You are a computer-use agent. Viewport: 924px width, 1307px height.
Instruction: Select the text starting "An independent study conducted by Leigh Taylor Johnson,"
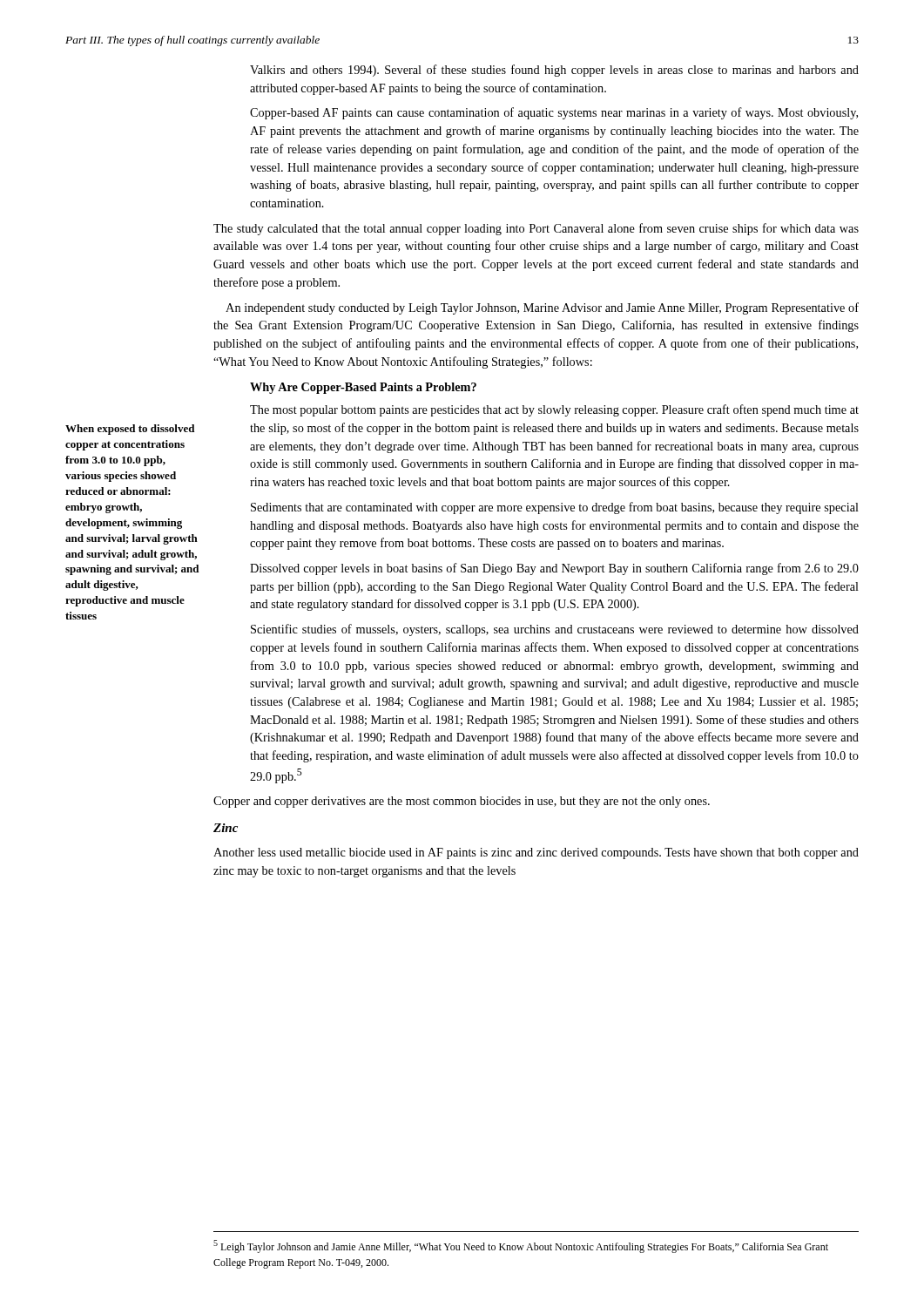[x=536, y=335]
